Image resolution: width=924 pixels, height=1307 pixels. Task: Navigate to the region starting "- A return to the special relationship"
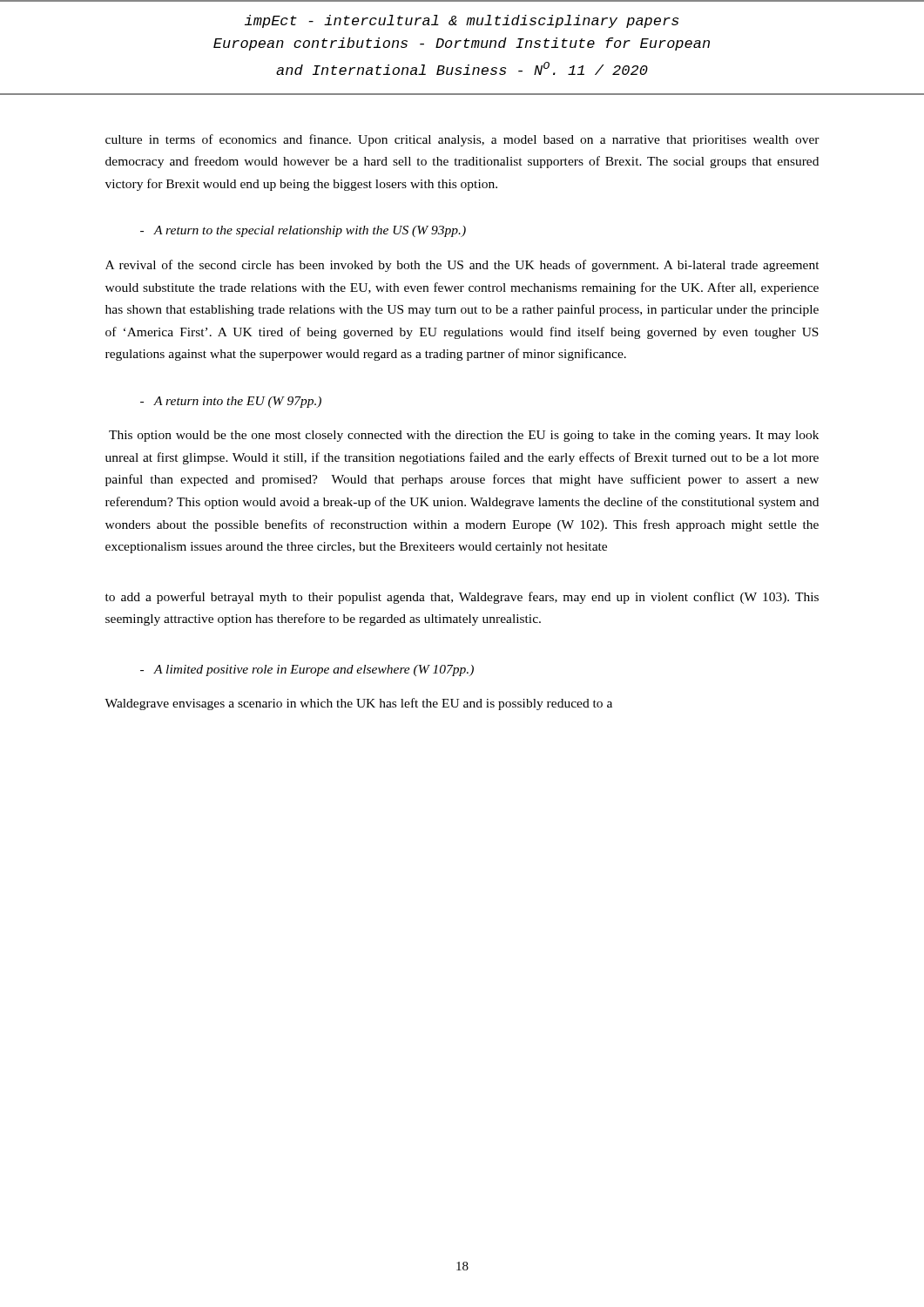tap(303, 230)
